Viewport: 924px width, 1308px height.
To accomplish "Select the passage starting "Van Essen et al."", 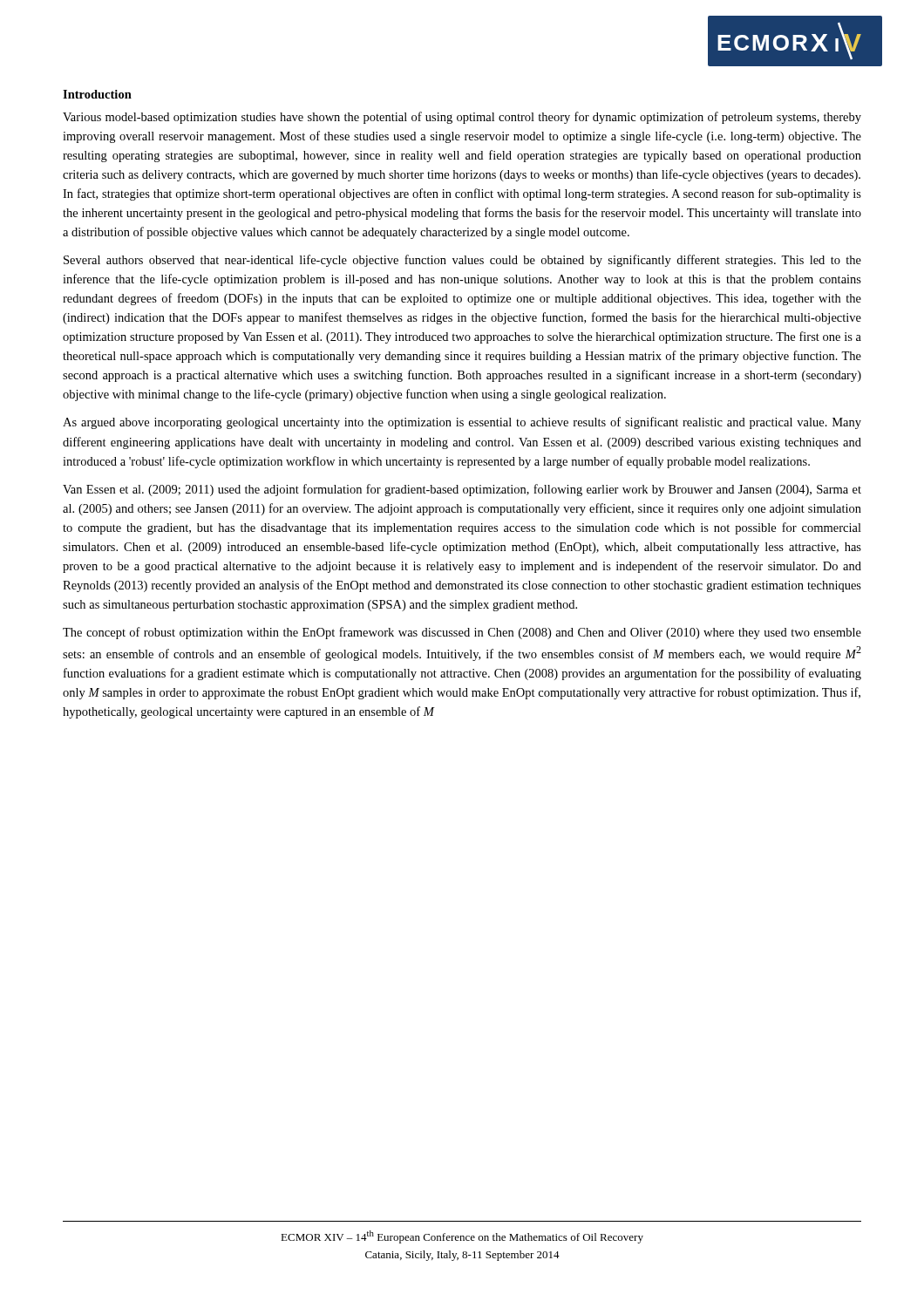I will coord(462,546).
